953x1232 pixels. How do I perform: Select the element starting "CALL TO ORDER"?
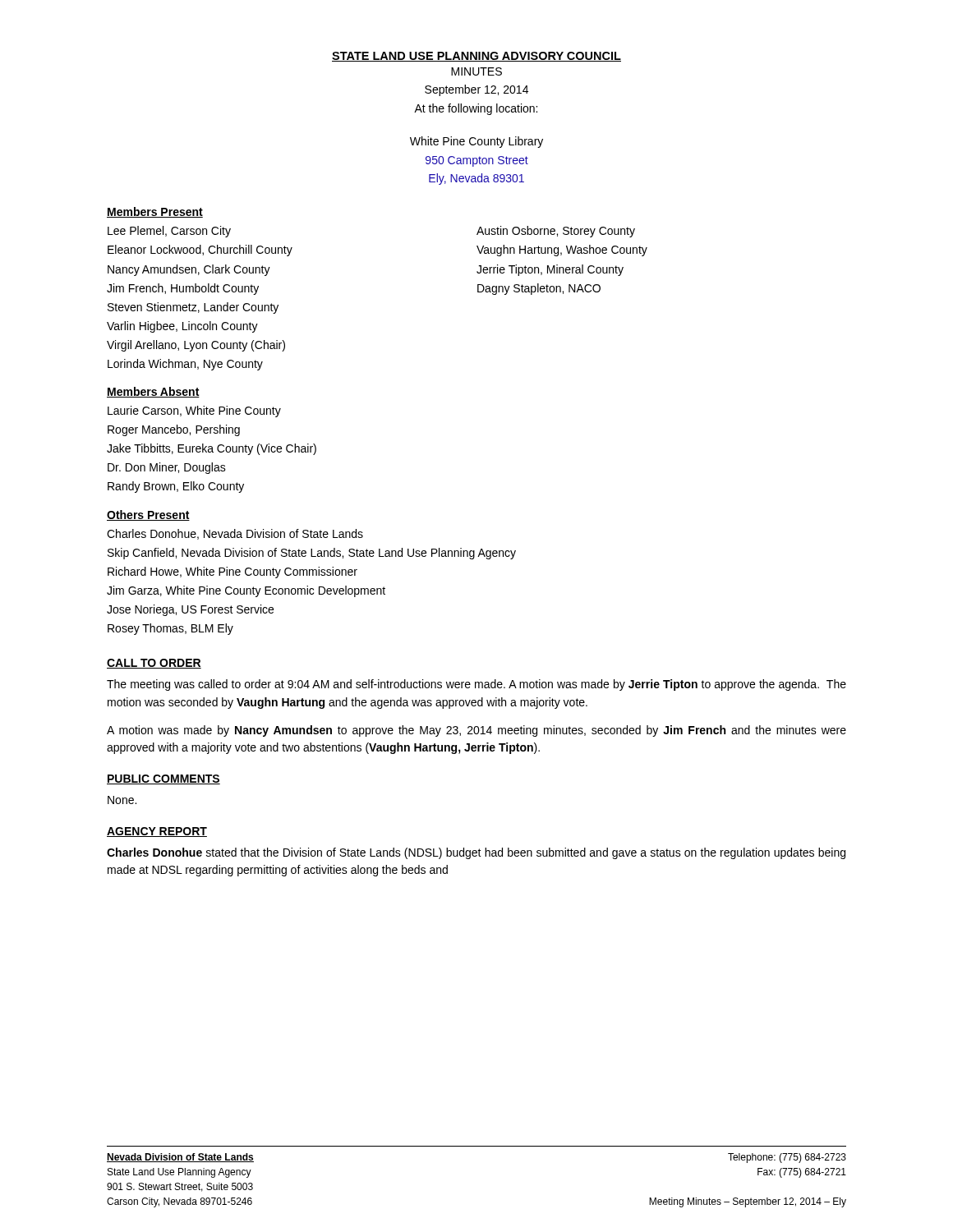click(x=154, y=663)
